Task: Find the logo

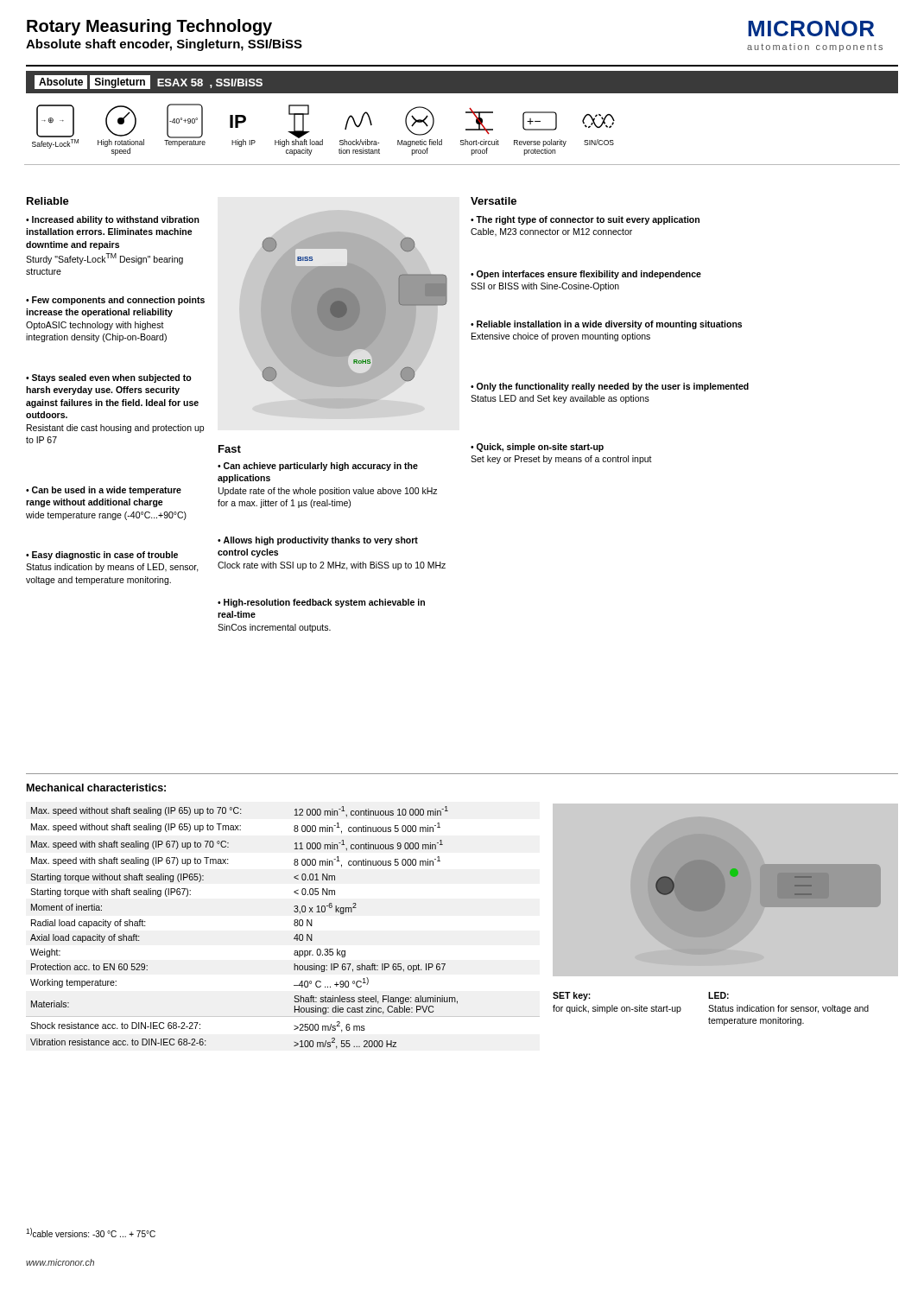Action: (823, 37)
